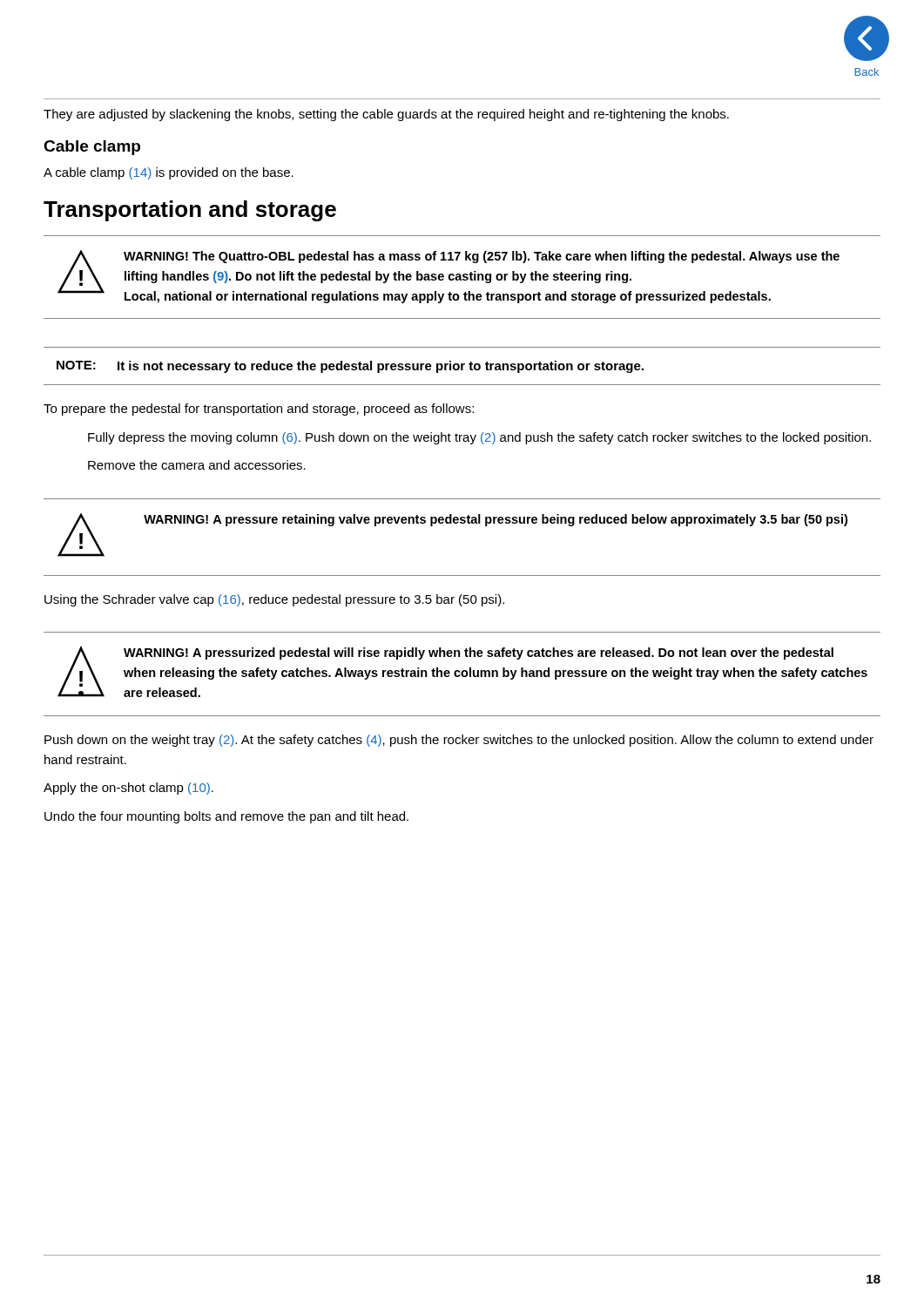Click on the text block that says "! WARNING! The Quattro-OBL pedestal has"
924x1307 pixels.
(462, 277)
